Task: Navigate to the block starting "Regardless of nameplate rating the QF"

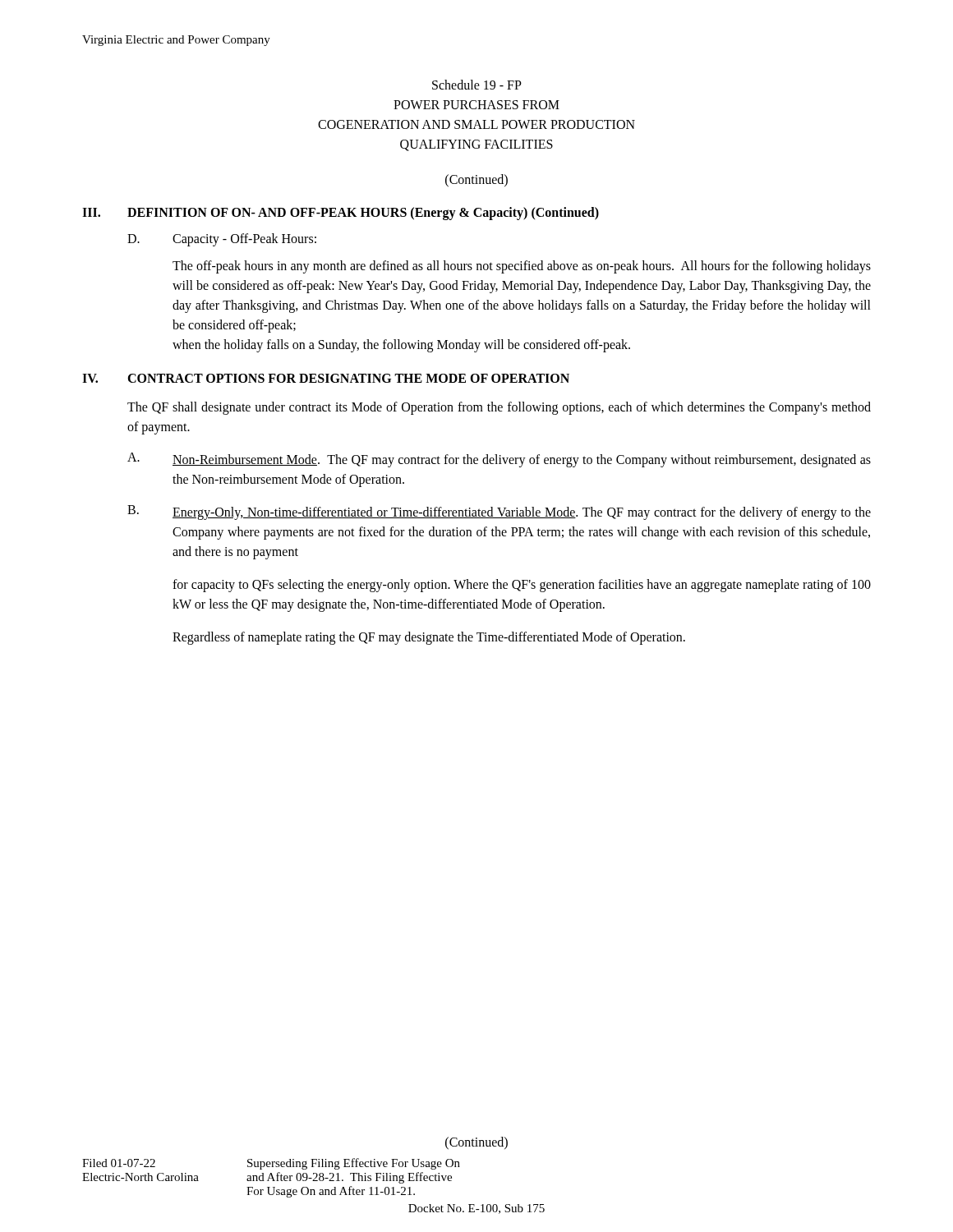Action: coord(429,637)
